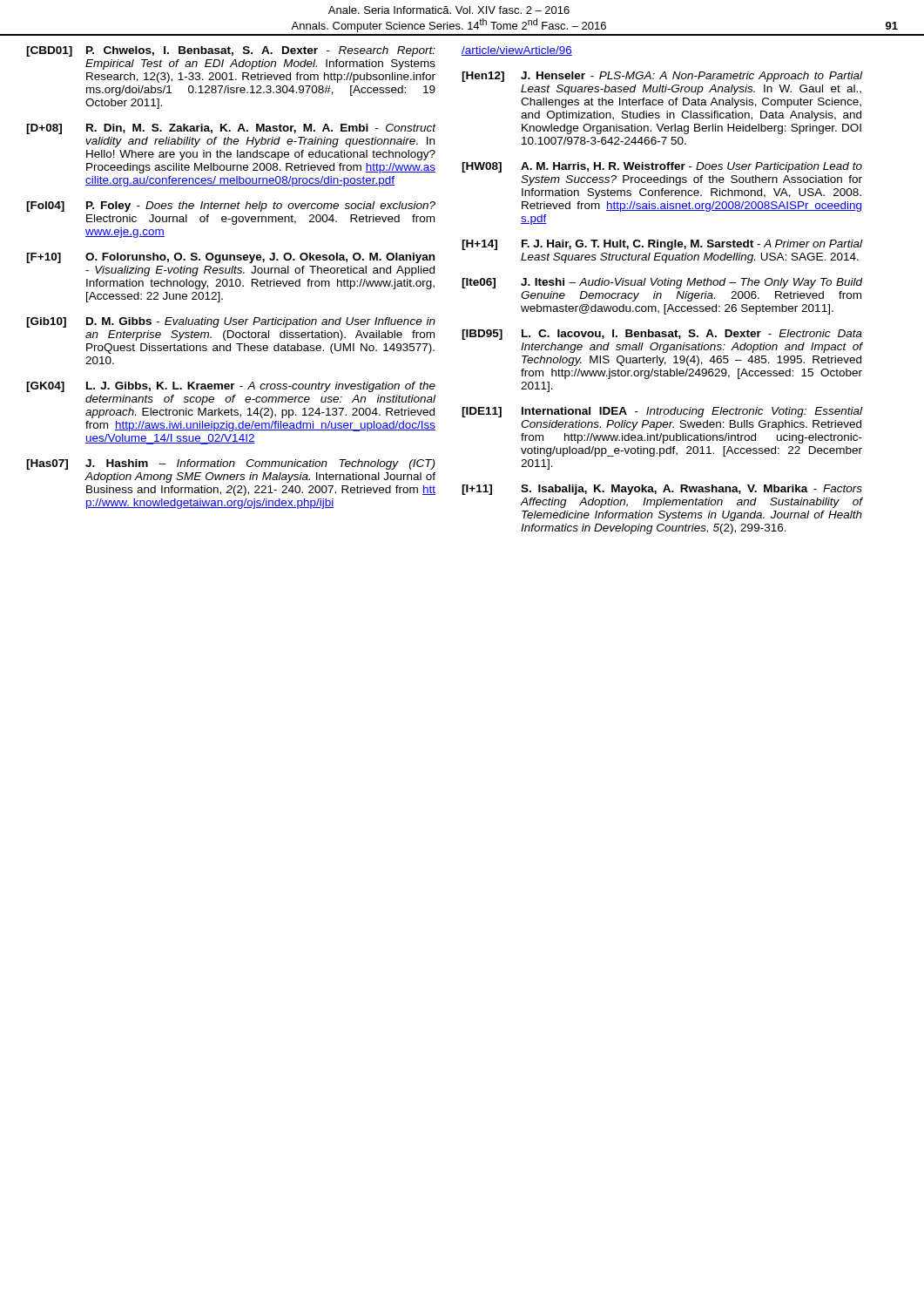This screenshot has width=924, height=1307.
Task: Navigate to the block starting "[IDE11] International IDEA - Introducing"
Action: [662, 437]
